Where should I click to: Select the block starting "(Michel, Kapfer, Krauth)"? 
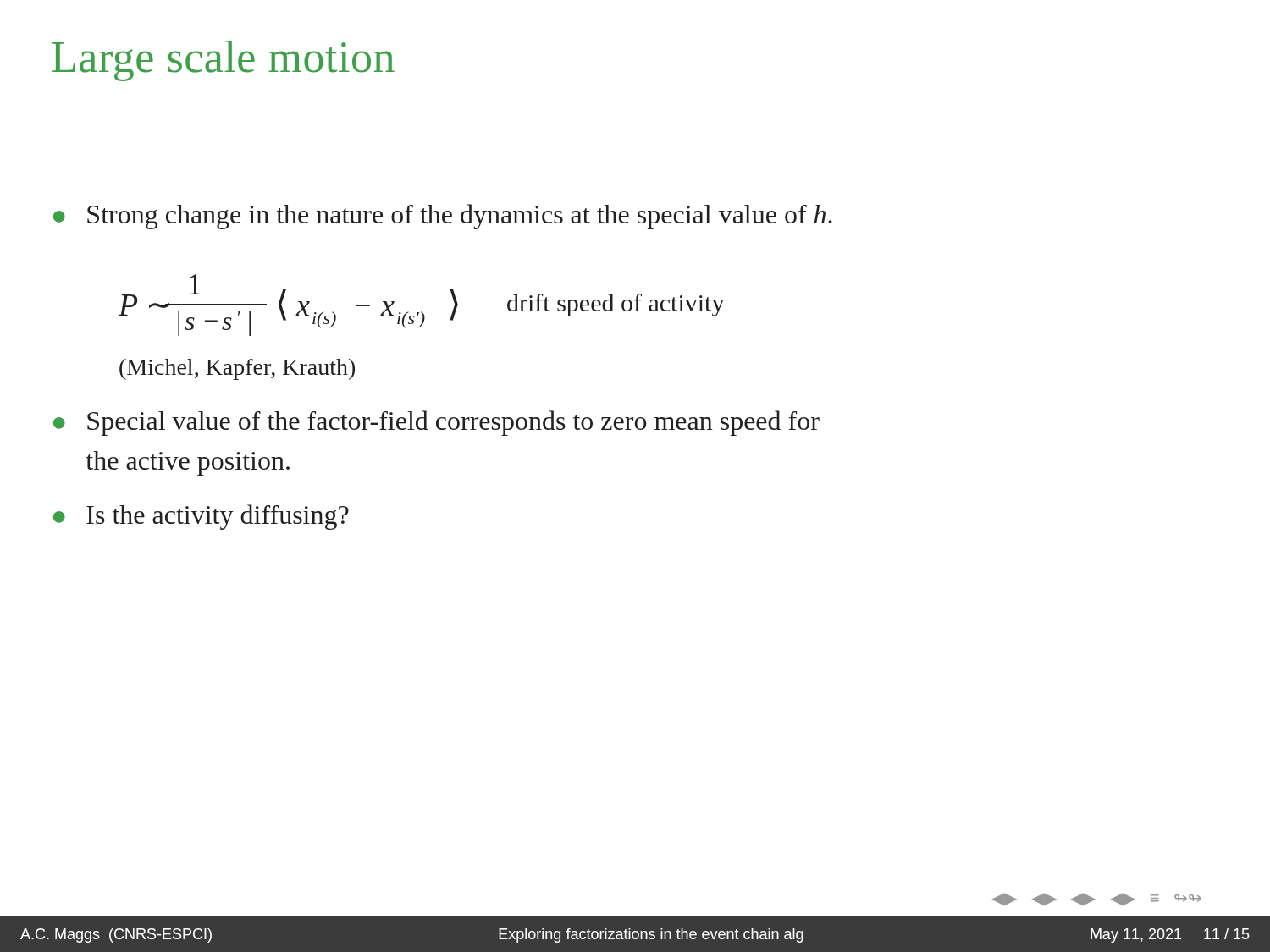tap(237, 367)
